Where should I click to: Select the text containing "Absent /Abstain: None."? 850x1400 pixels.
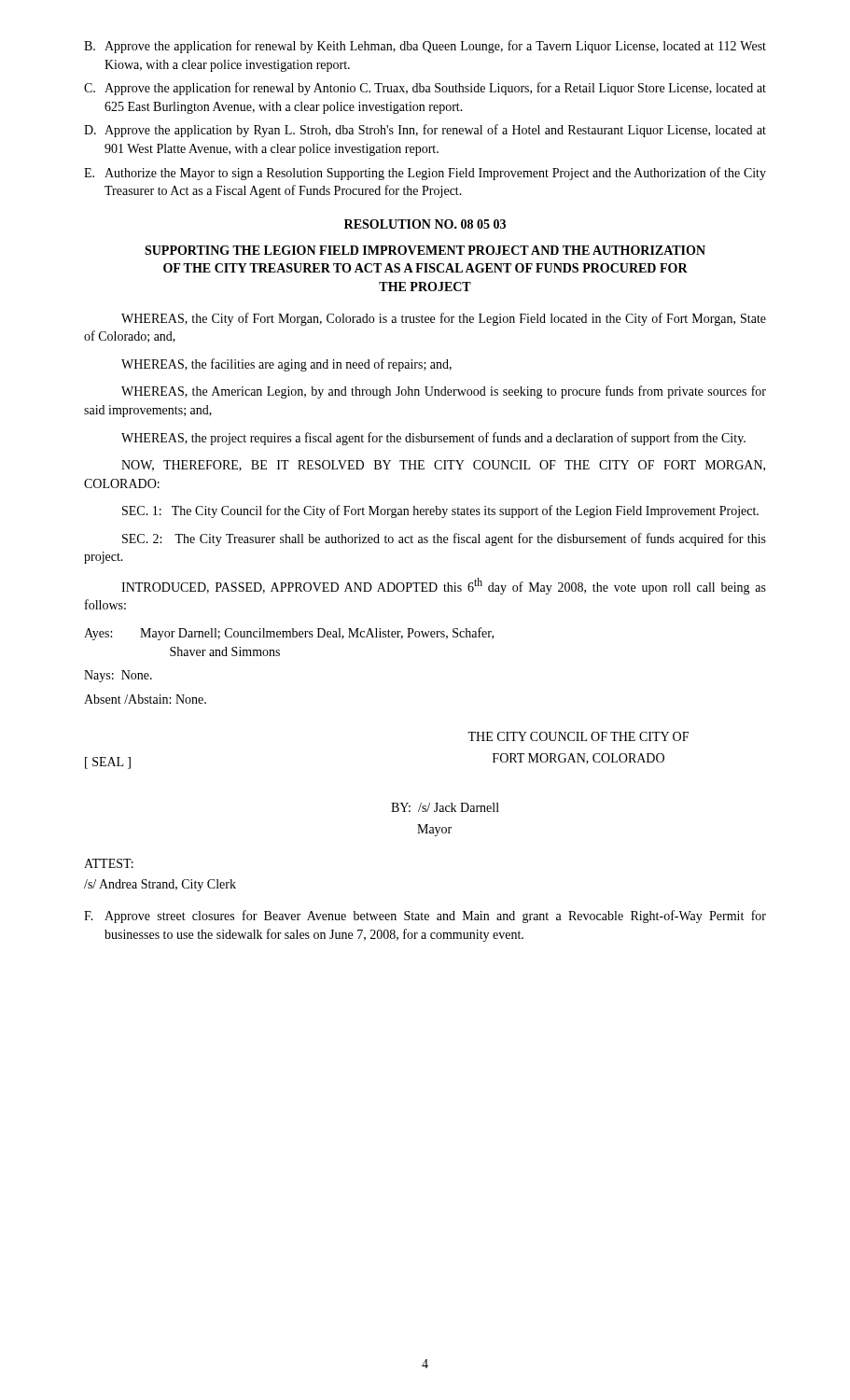[145, 699]
